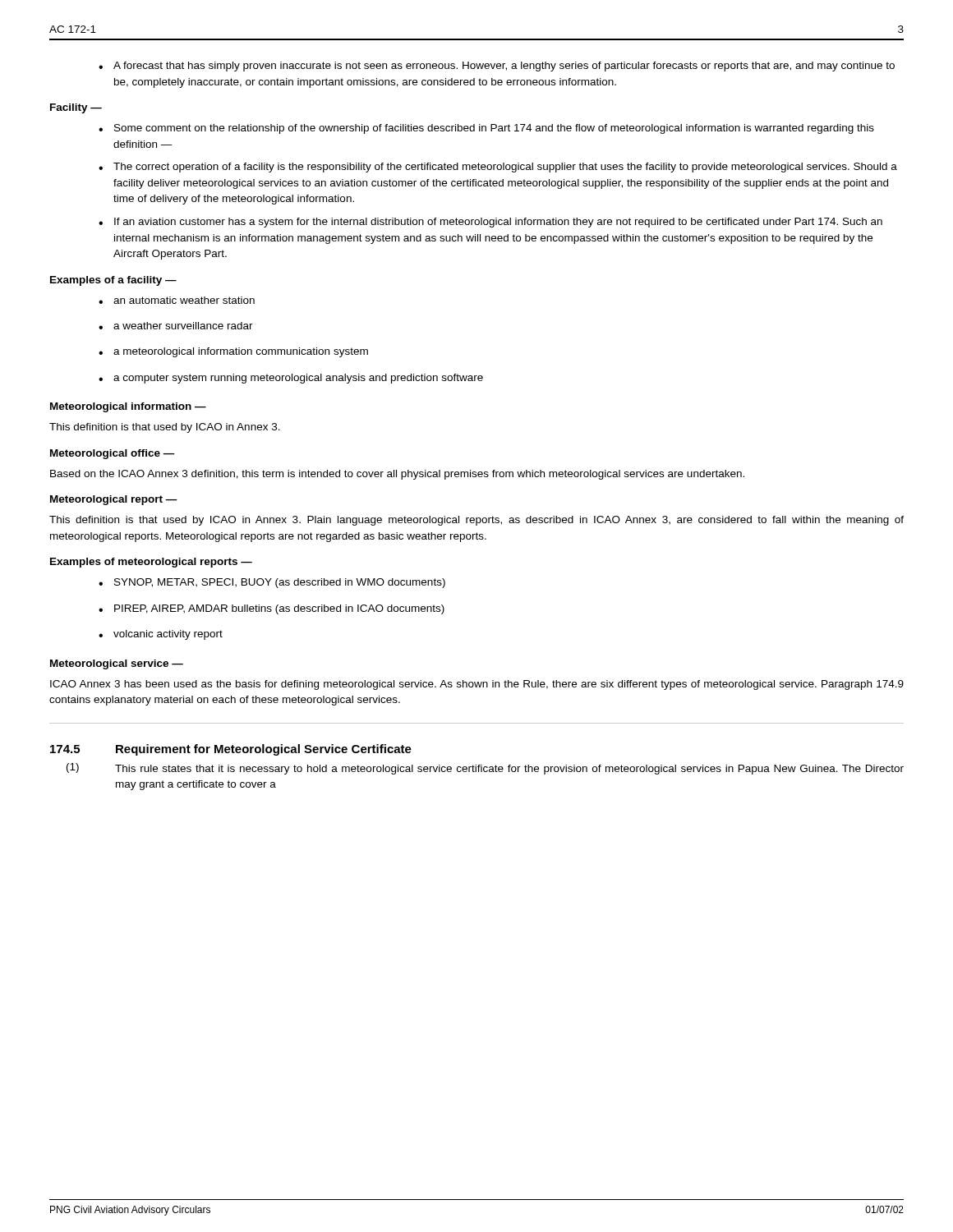Select the section header that reads "174.5 Requirement for Meteorological Service Certificate"
The height and width of the screenshot is (1232, 953).
tap(230, 748)
